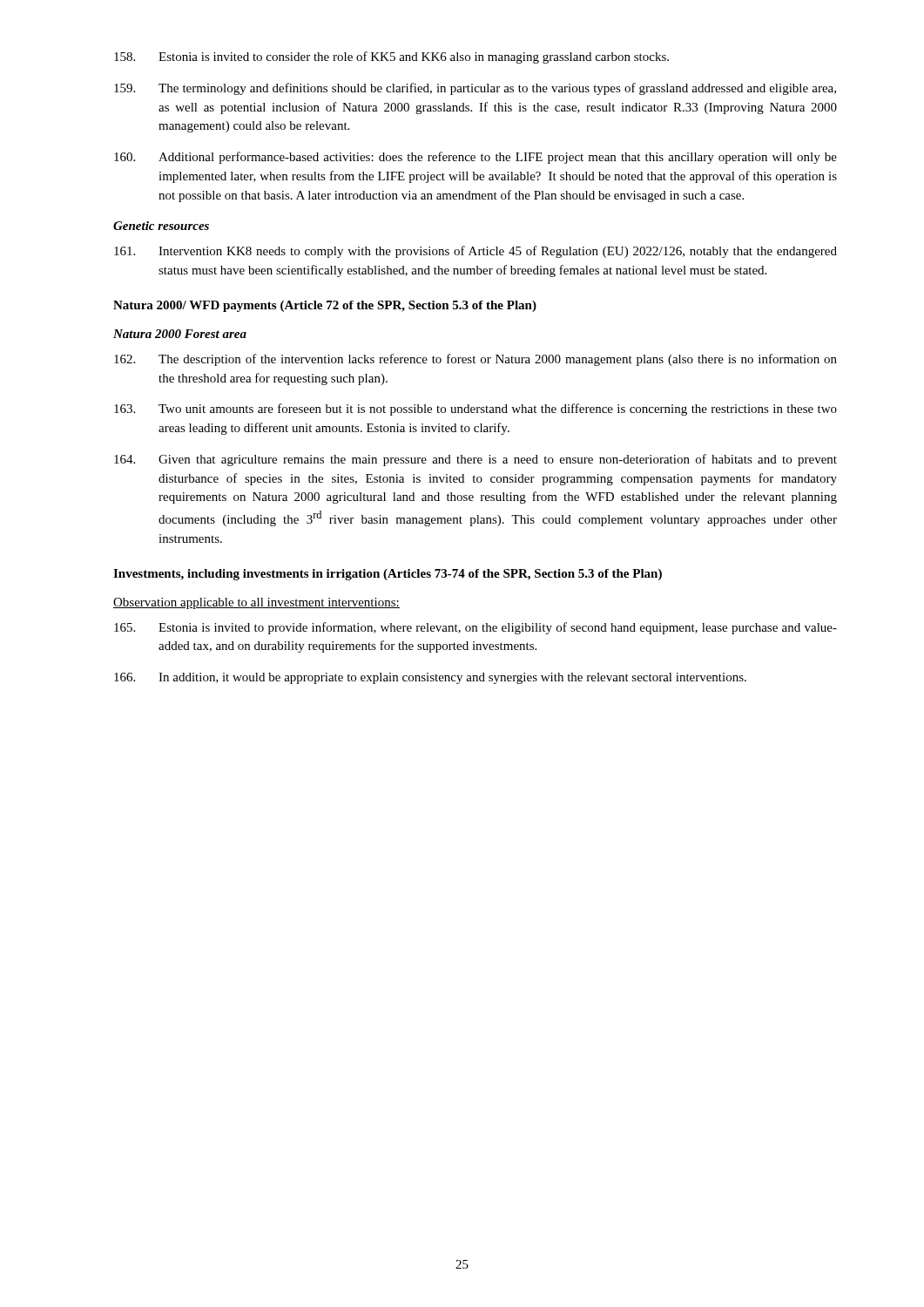Locate the block of text that opens with "160. Additional performance-based activities: does the reference to"
The image size is (924, 1307).
point(475,177)
